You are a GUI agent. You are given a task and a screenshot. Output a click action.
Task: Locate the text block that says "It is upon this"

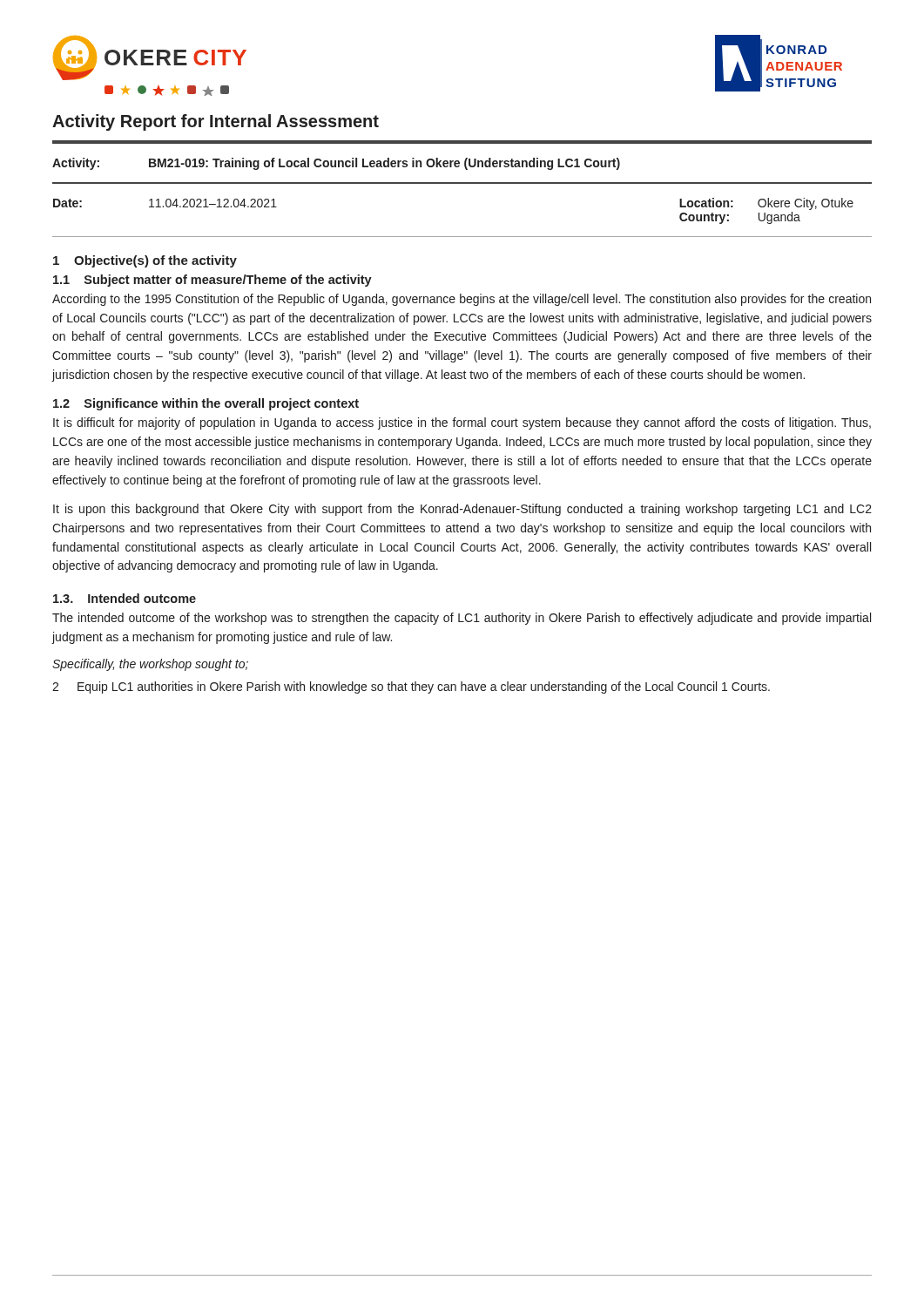pos(462,537)
